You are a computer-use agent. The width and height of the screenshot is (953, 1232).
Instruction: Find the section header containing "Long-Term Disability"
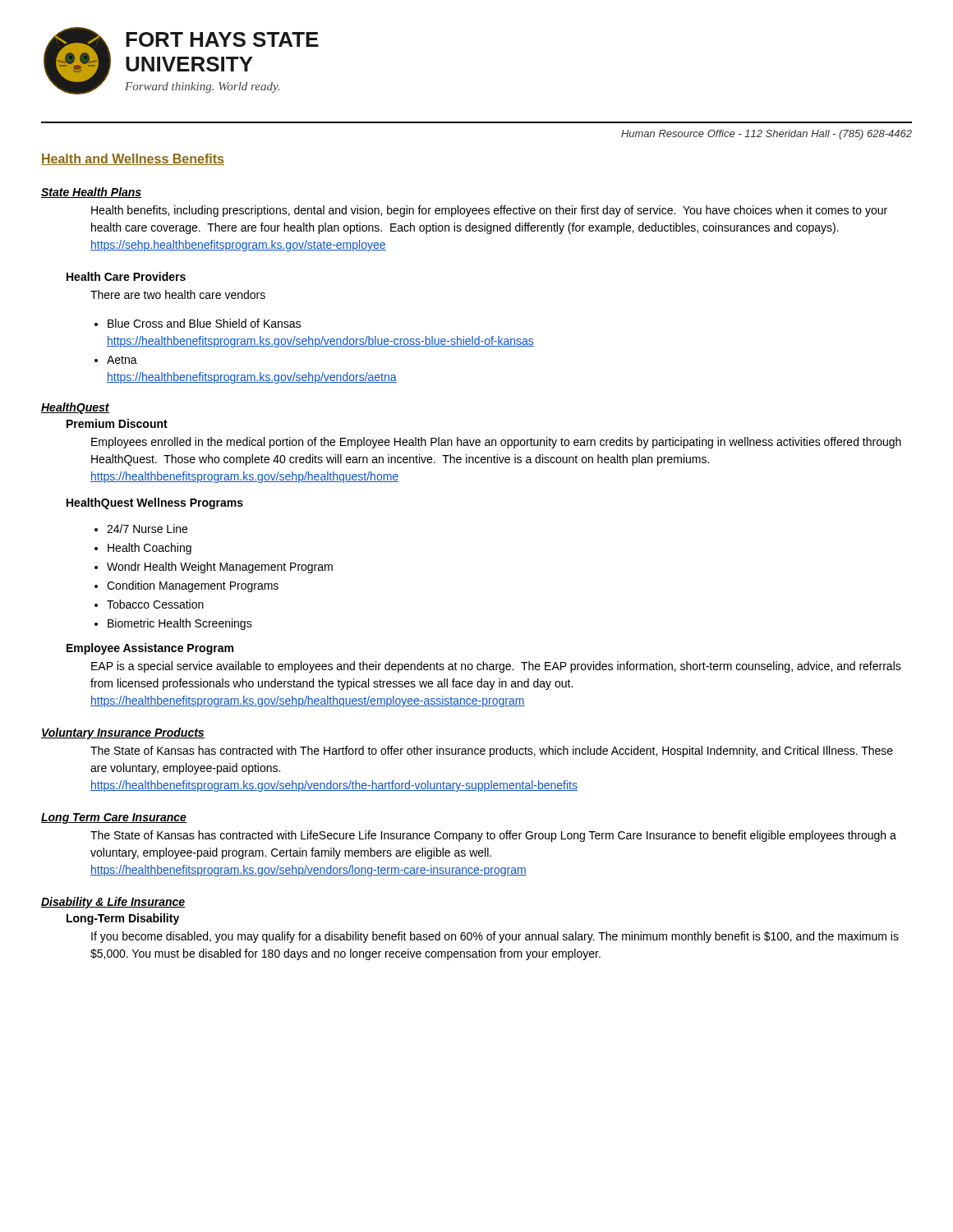(123, 918)
